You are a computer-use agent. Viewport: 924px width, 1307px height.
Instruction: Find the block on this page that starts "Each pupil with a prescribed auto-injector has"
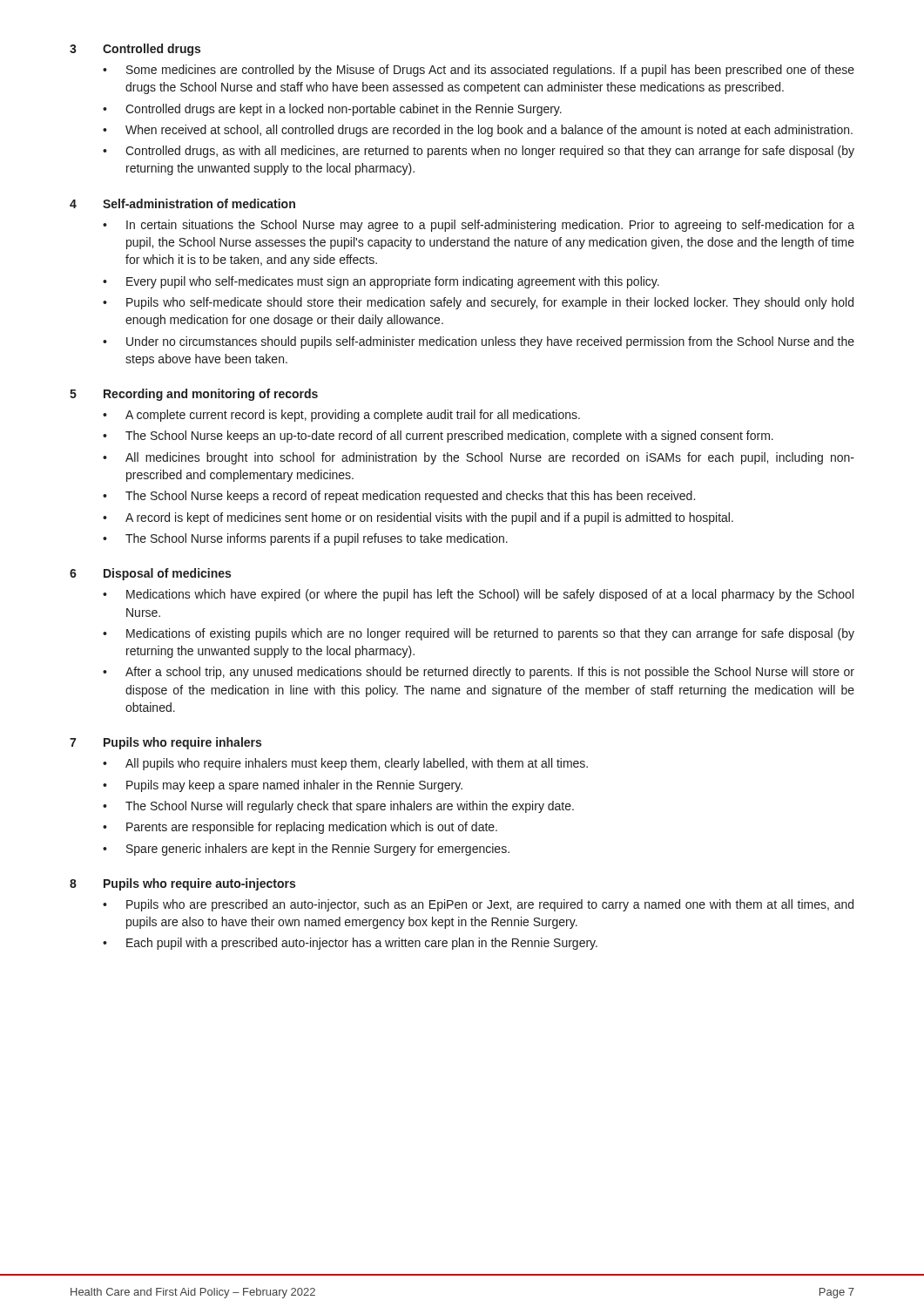[490, 943]
